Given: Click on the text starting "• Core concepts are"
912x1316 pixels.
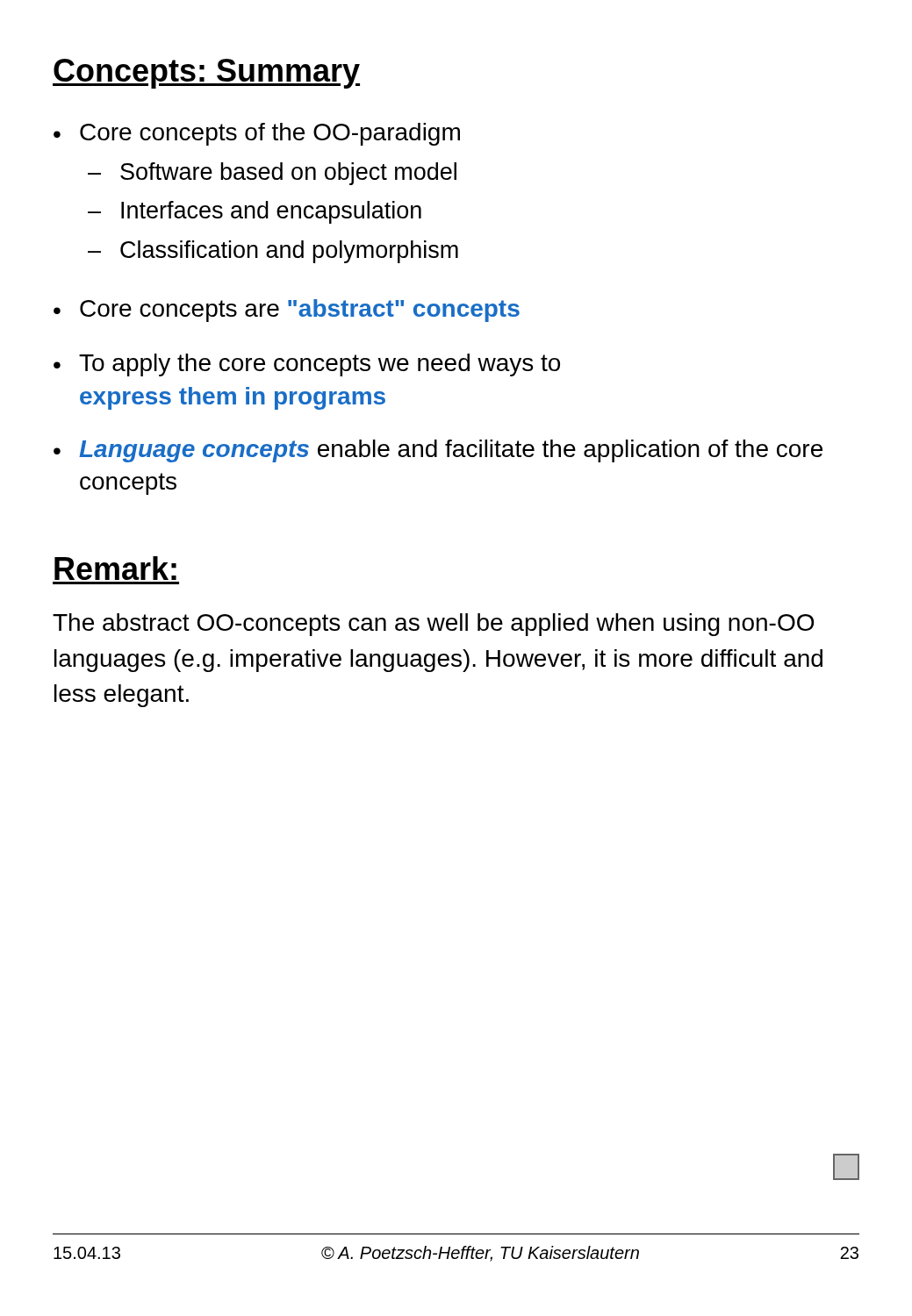Looking at the screenshot, I should [x=286, y=310].
